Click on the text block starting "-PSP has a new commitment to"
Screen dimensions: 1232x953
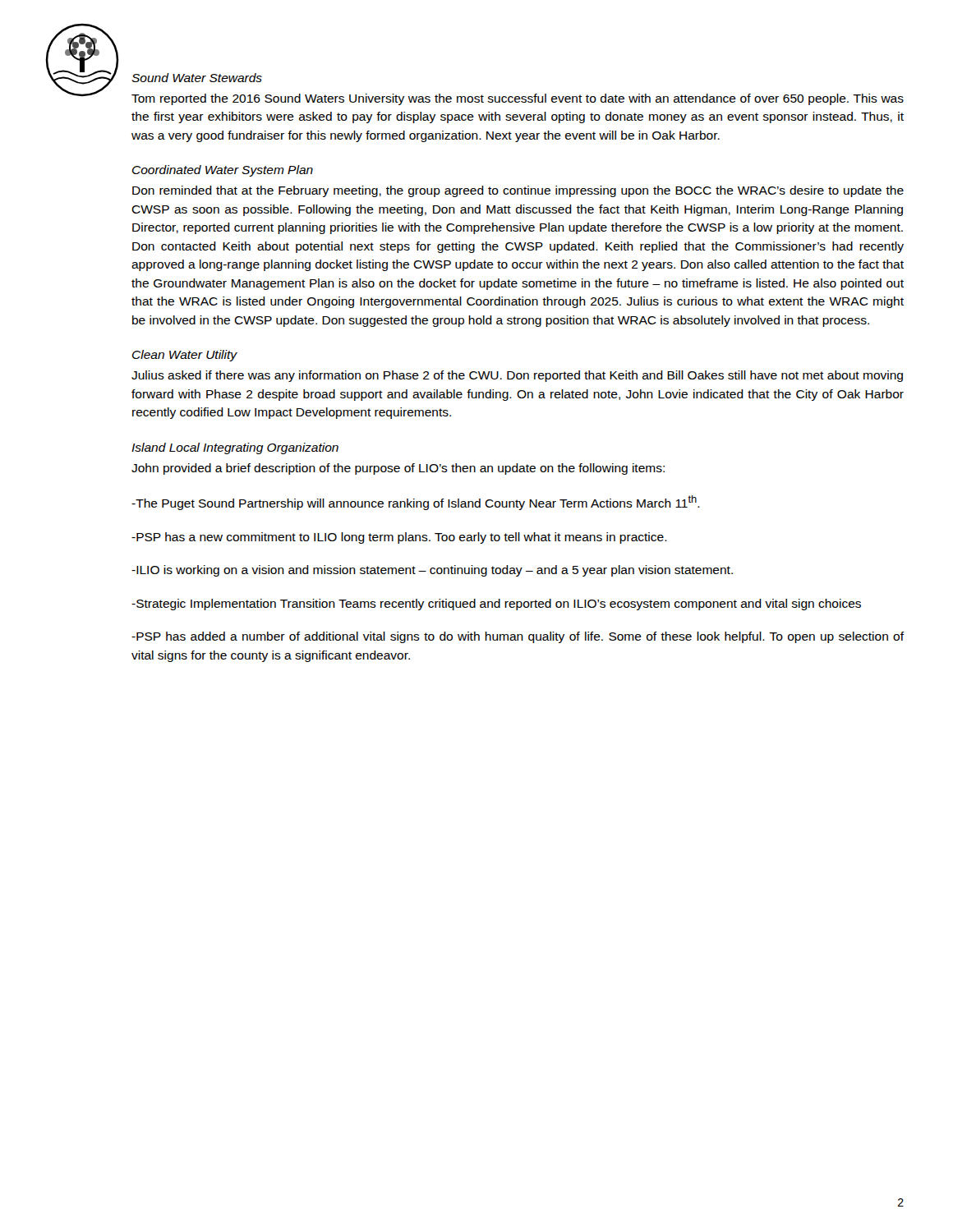(399, 536)
